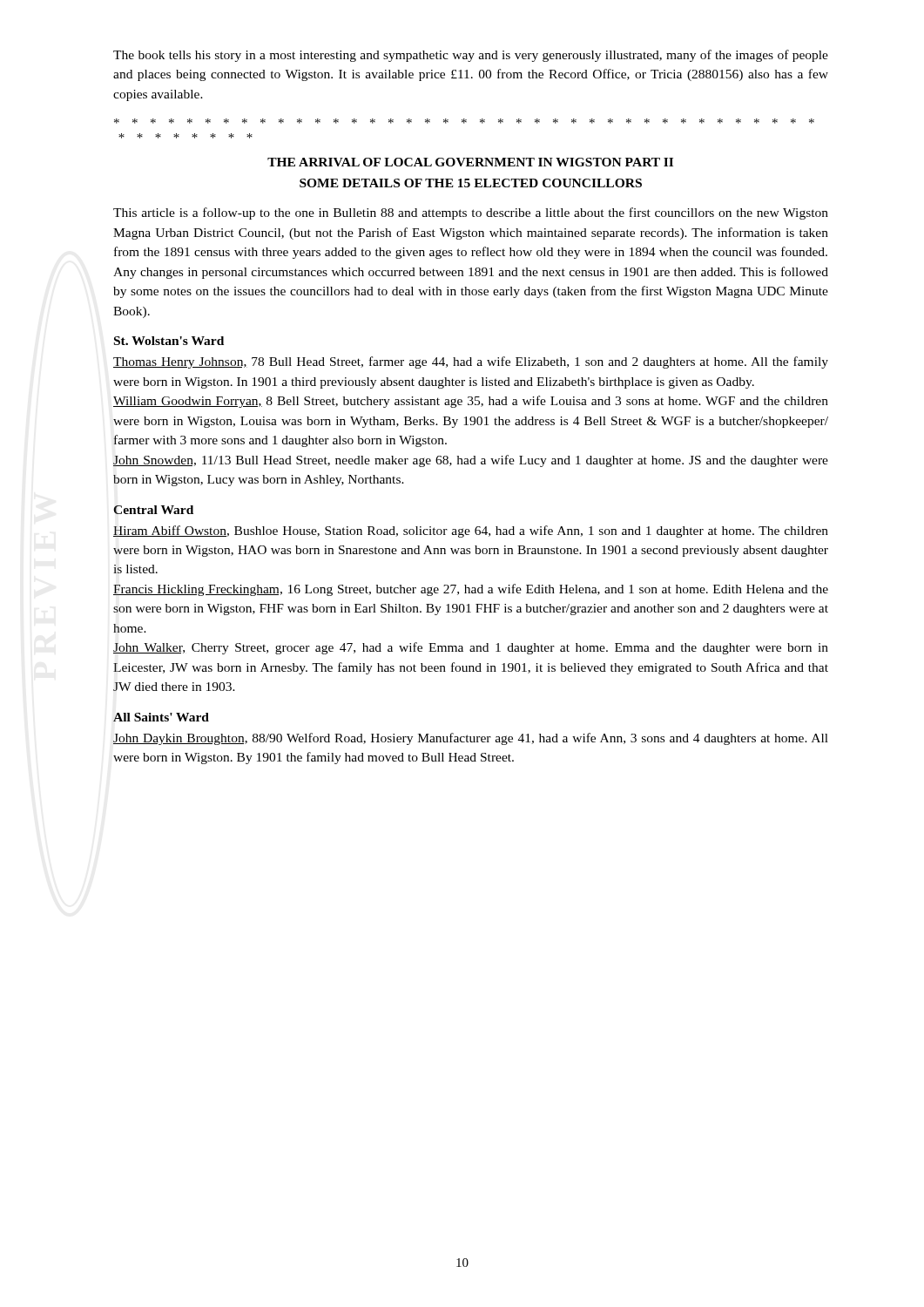
Task: Navigate to the text block starting "All Saints' Ward"
Action: coord(161,716)
